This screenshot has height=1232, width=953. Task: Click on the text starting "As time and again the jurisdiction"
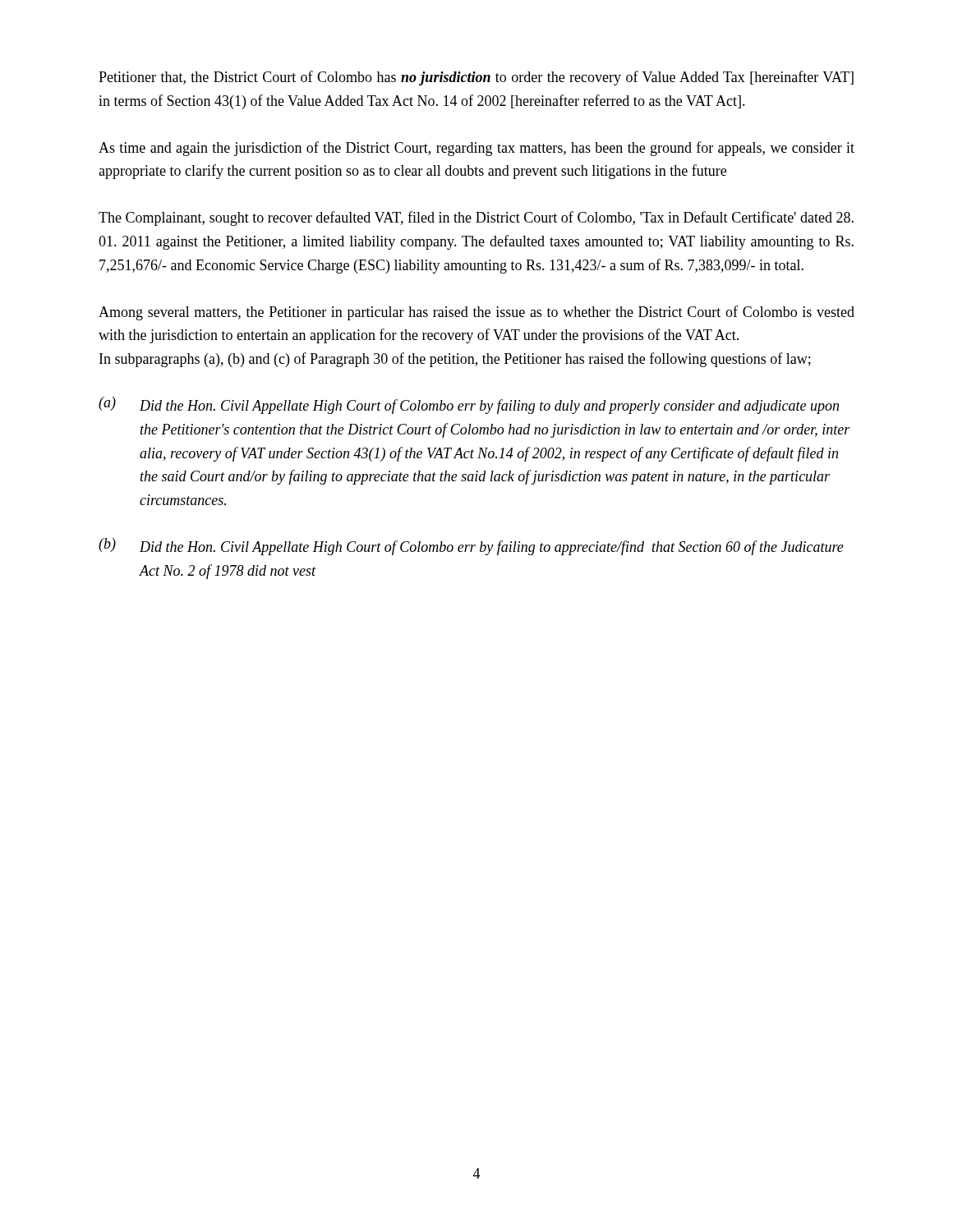(x=476, y=159)
